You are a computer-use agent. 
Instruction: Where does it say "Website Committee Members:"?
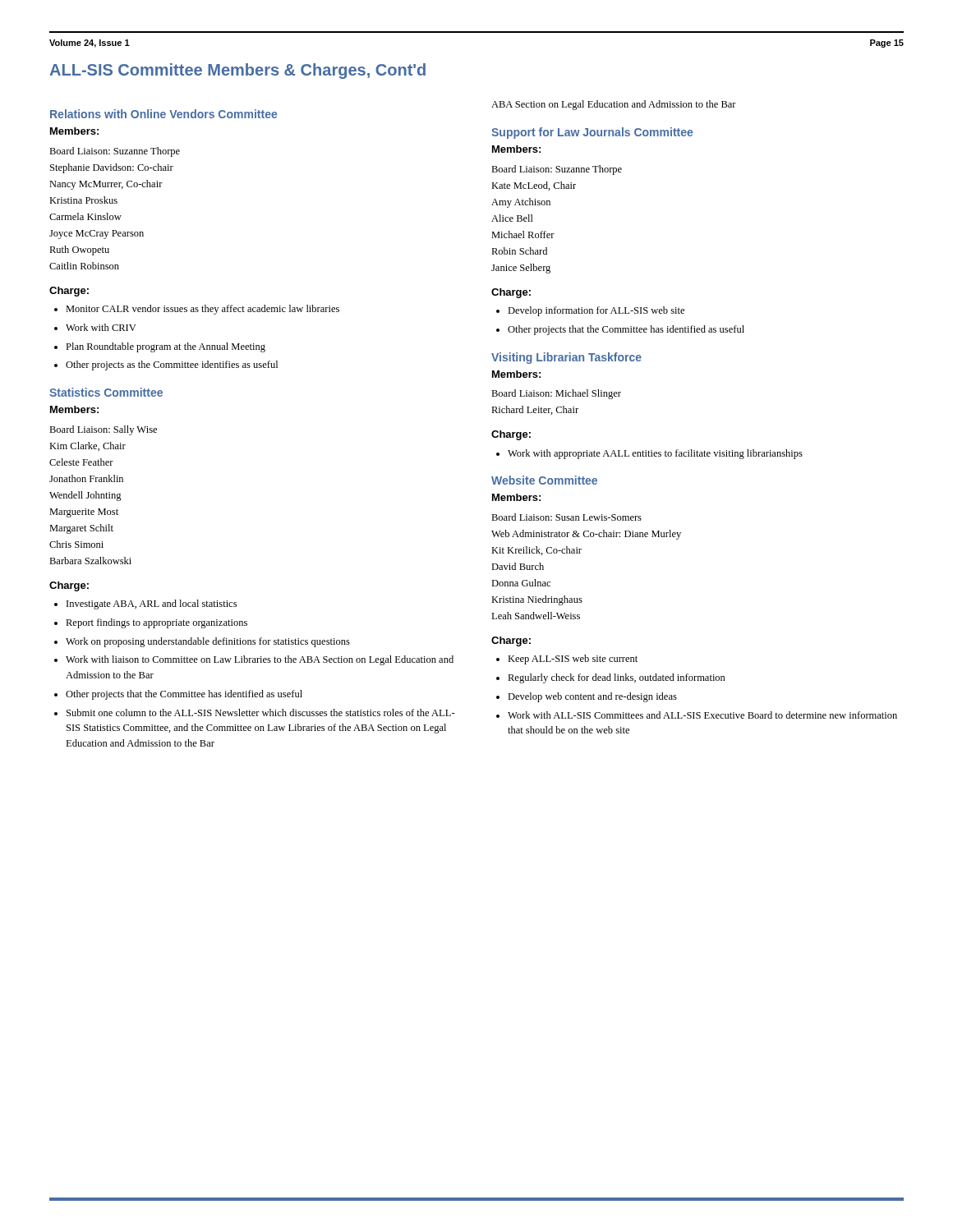tap(544, 480)
